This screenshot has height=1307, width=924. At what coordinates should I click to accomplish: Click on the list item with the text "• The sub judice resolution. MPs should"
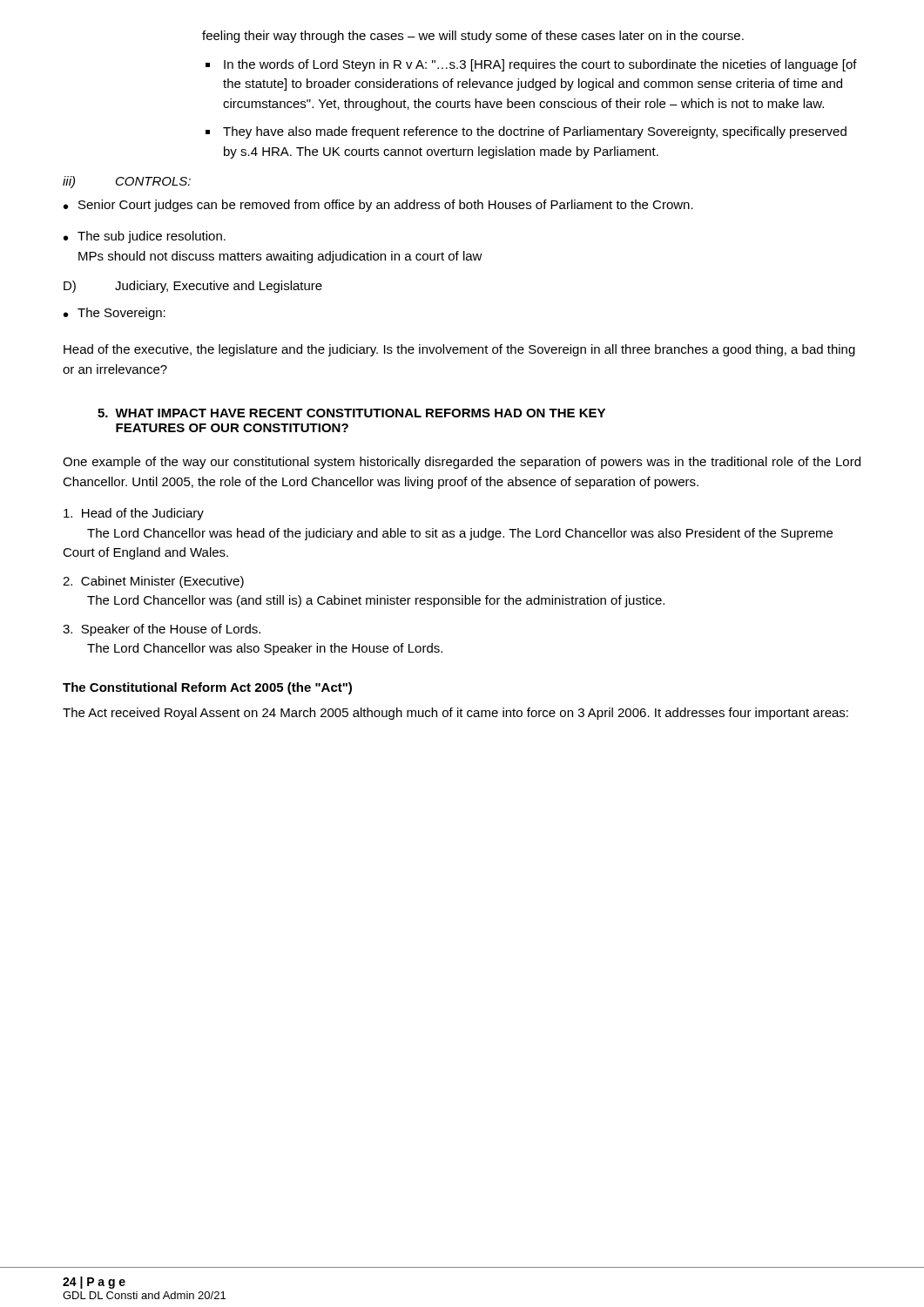[x=462, y=246]
